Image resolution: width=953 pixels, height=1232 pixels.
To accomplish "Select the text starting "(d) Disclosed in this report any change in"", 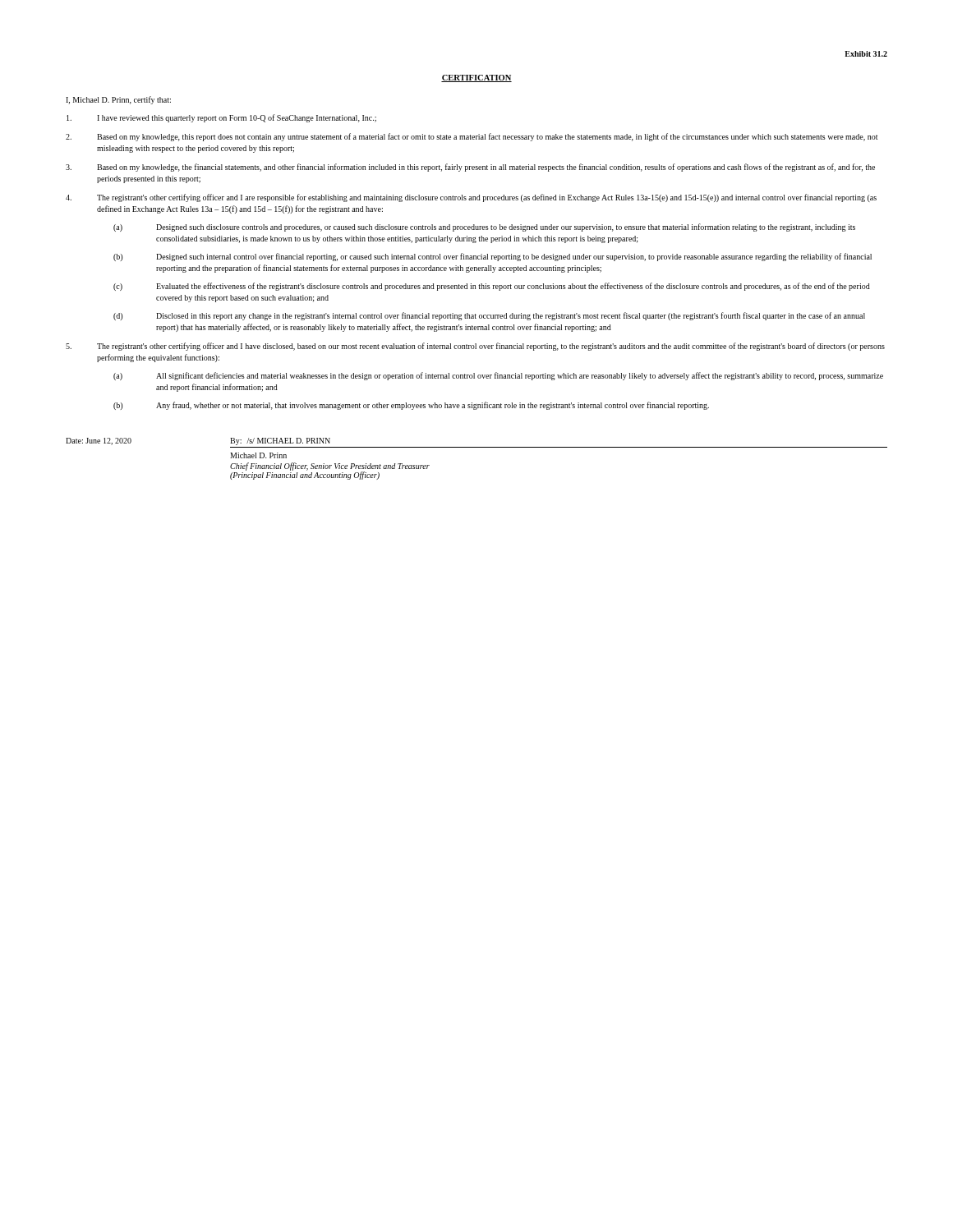I will [x=492, y=322].
